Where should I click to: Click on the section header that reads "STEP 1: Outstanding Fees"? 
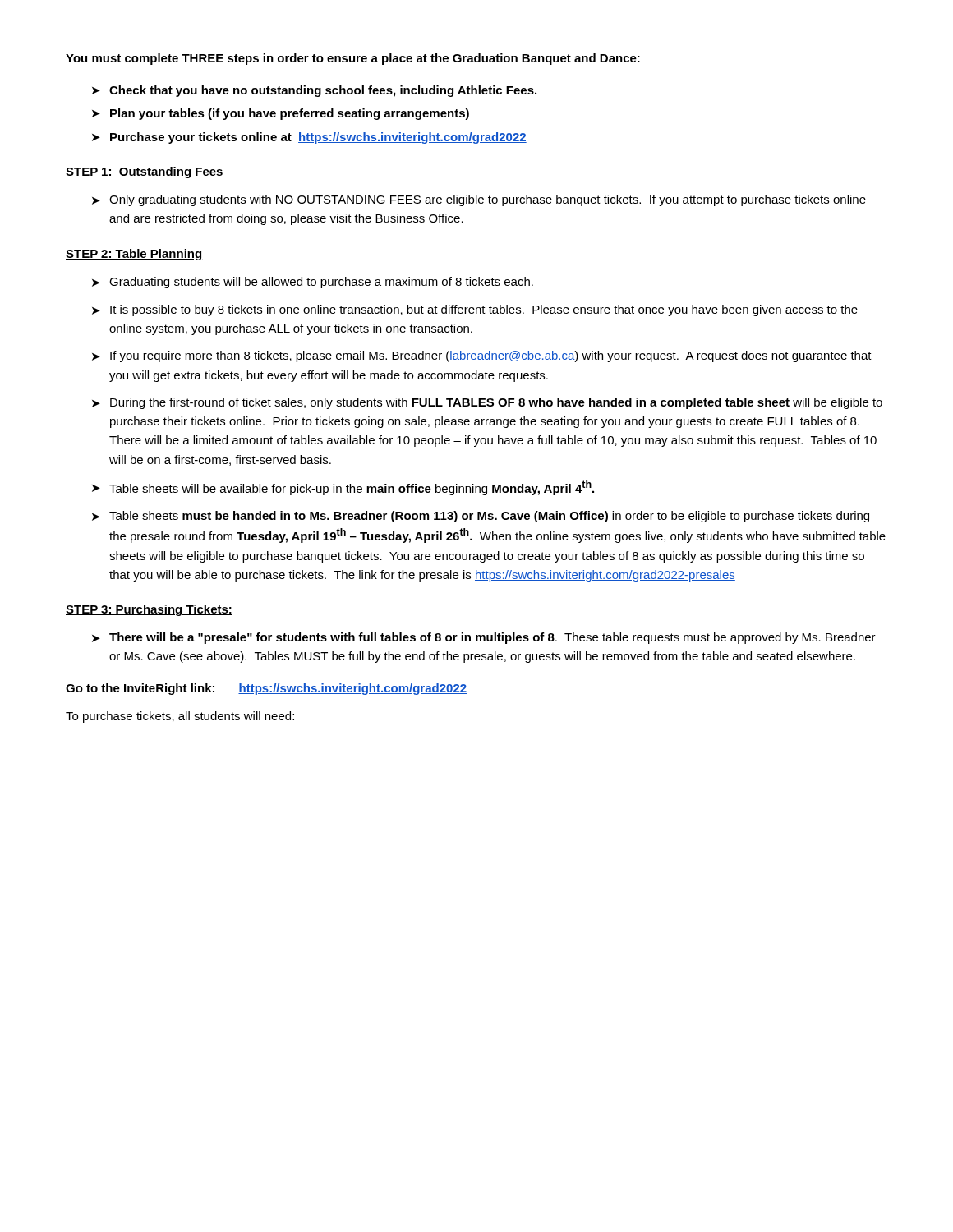coord(144,171)
